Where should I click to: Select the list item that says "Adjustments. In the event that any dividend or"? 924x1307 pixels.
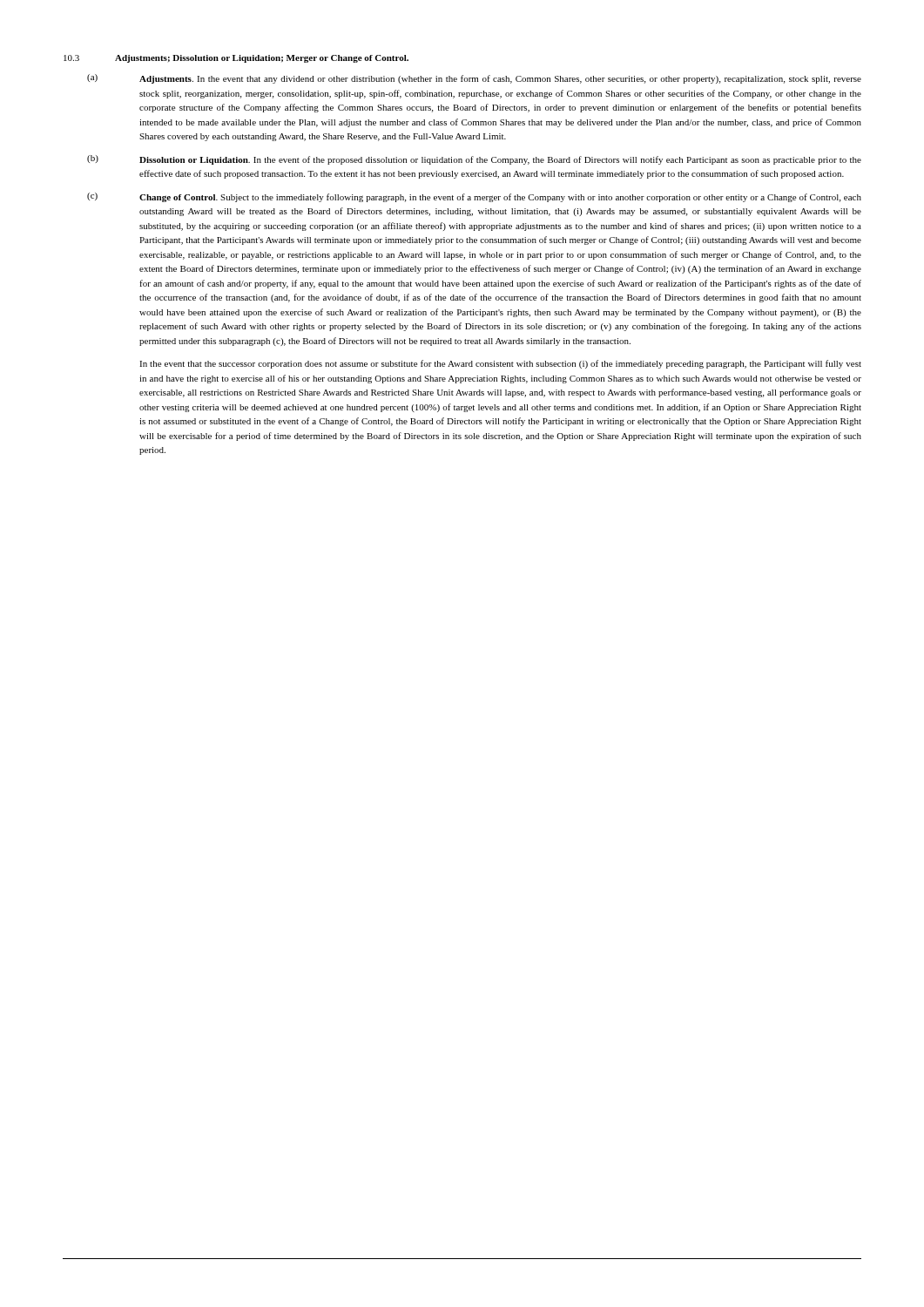[500, 107]
